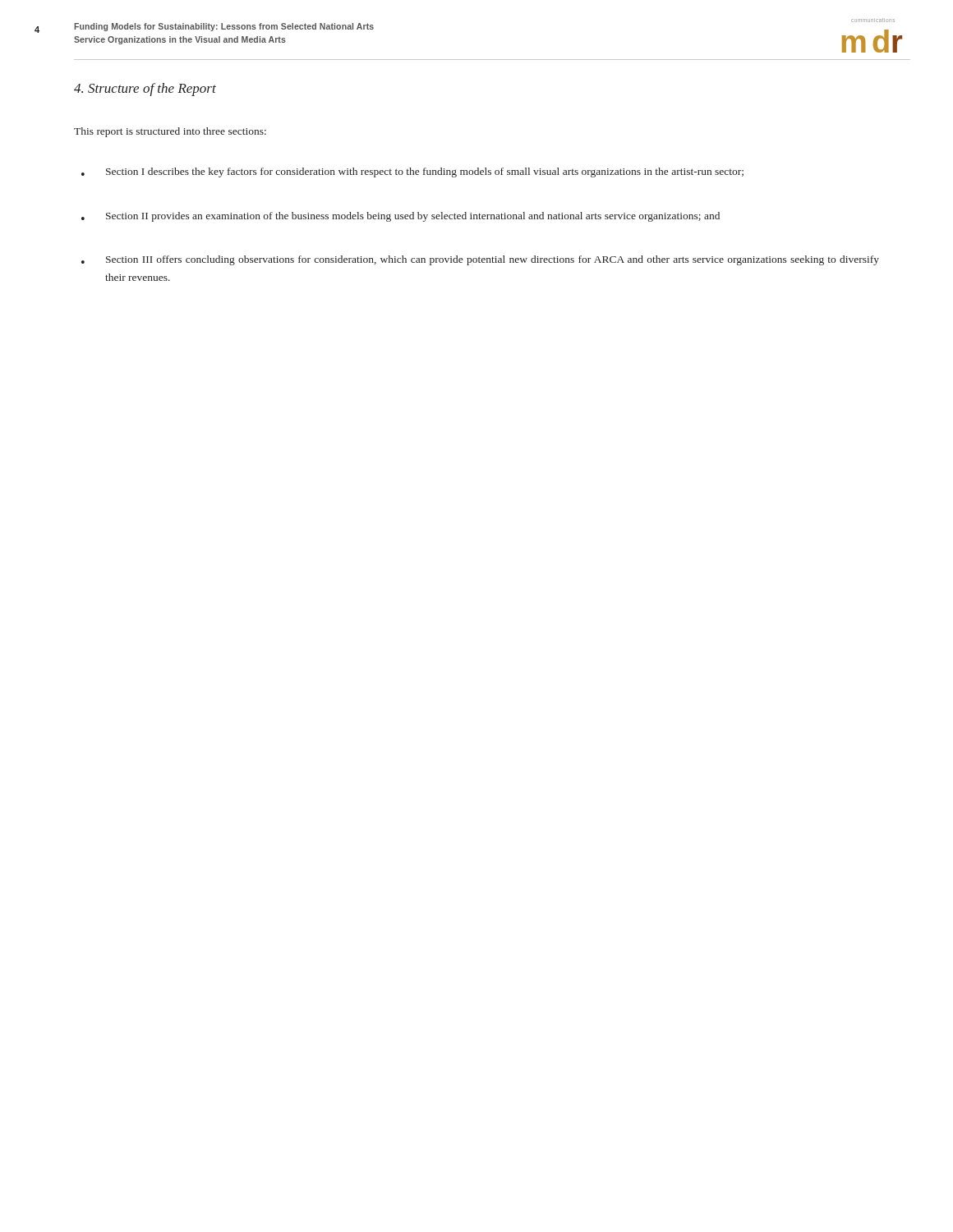953x1232 pixels.
Task: Click on the text starting "• Section III offers concluding observations for"
Action: point(476,268)
